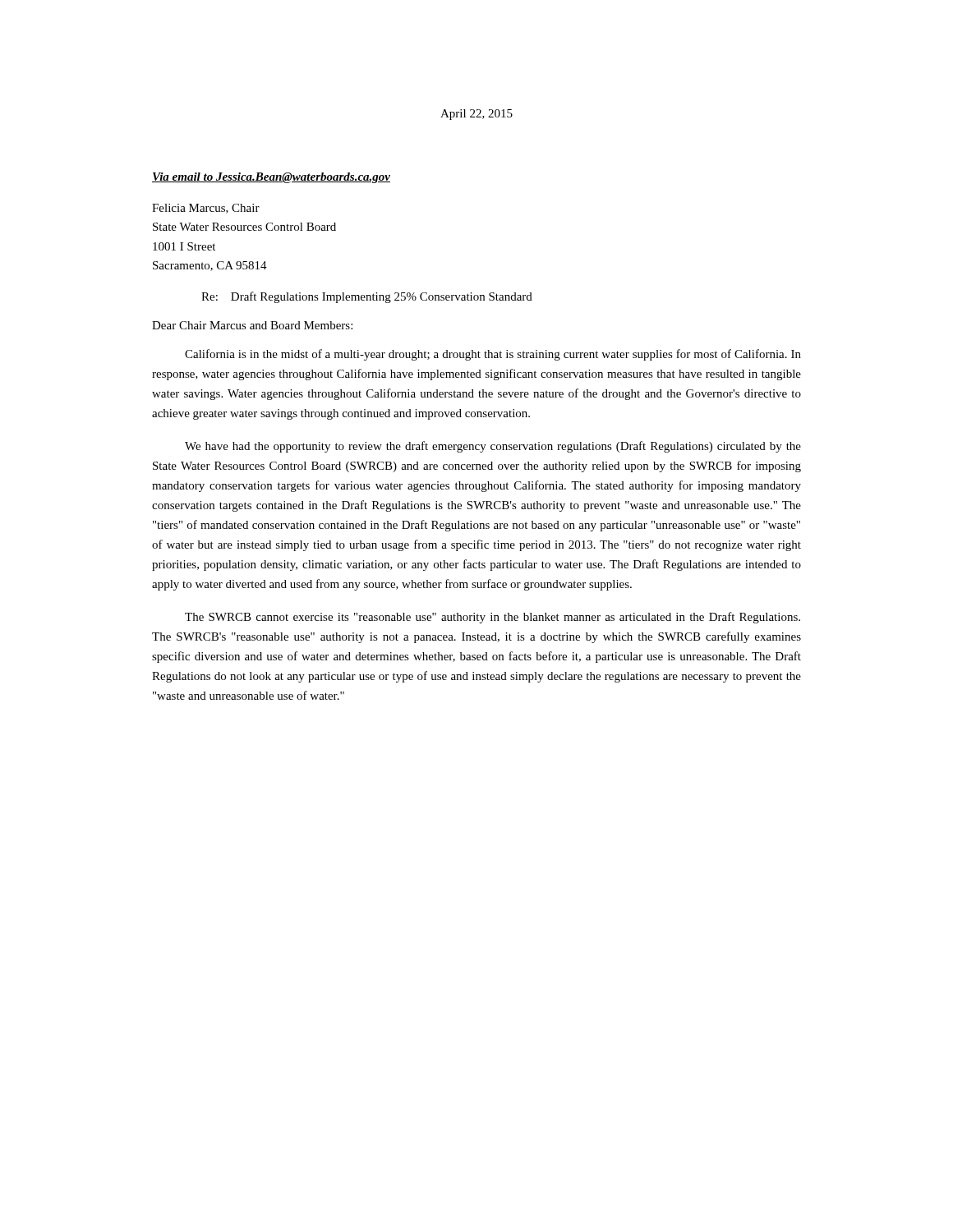The height and width of the screenshot is (1232, 953).
Task: Click on the text block containing "Felicia Marcus, Chair State Water Resources Control Board"
Action: (x=244, y=236)
